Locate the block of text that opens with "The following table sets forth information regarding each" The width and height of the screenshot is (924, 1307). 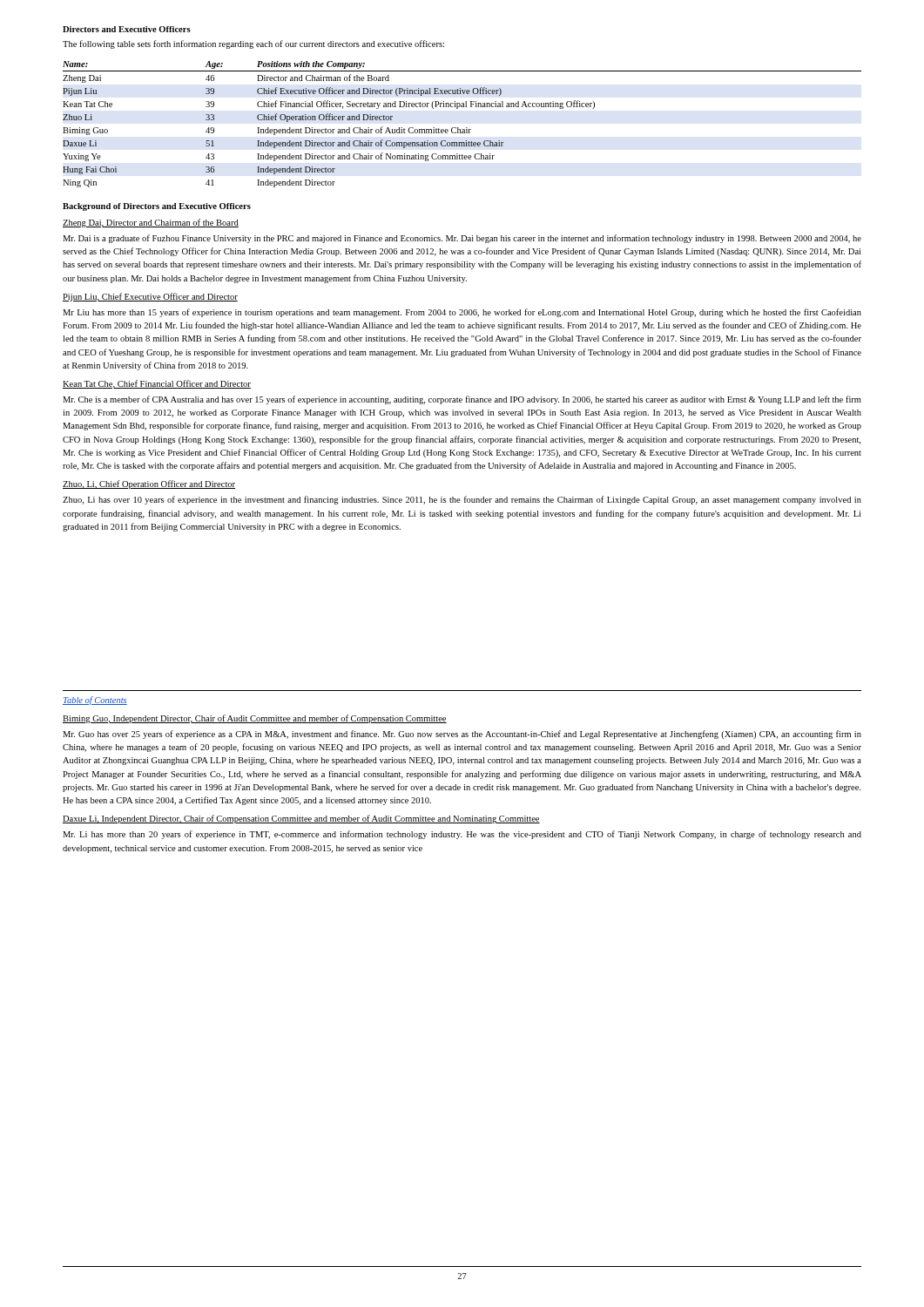click(254, 44)
